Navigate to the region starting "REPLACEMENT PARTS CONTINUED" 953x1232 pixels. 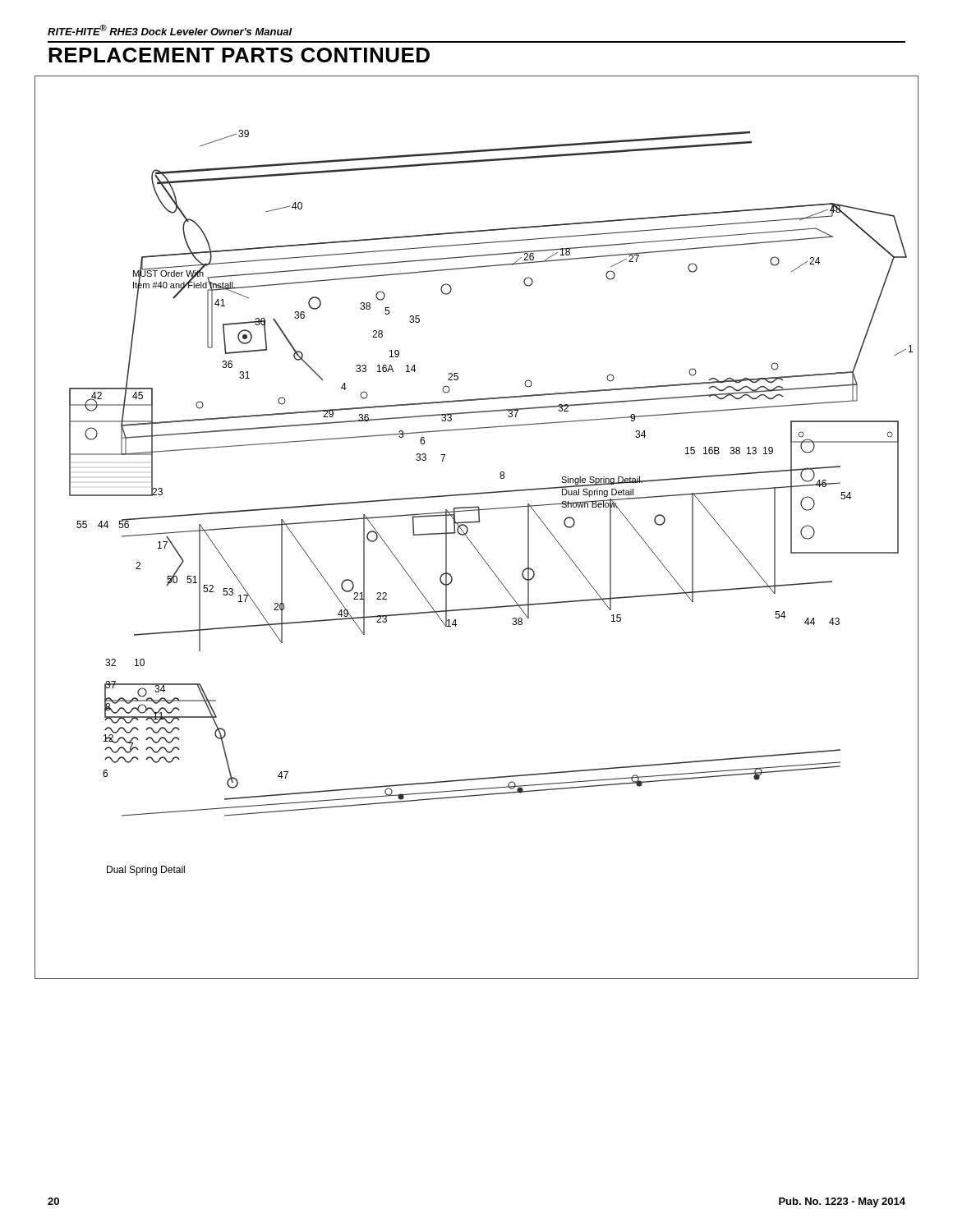[x=239, y=55]
